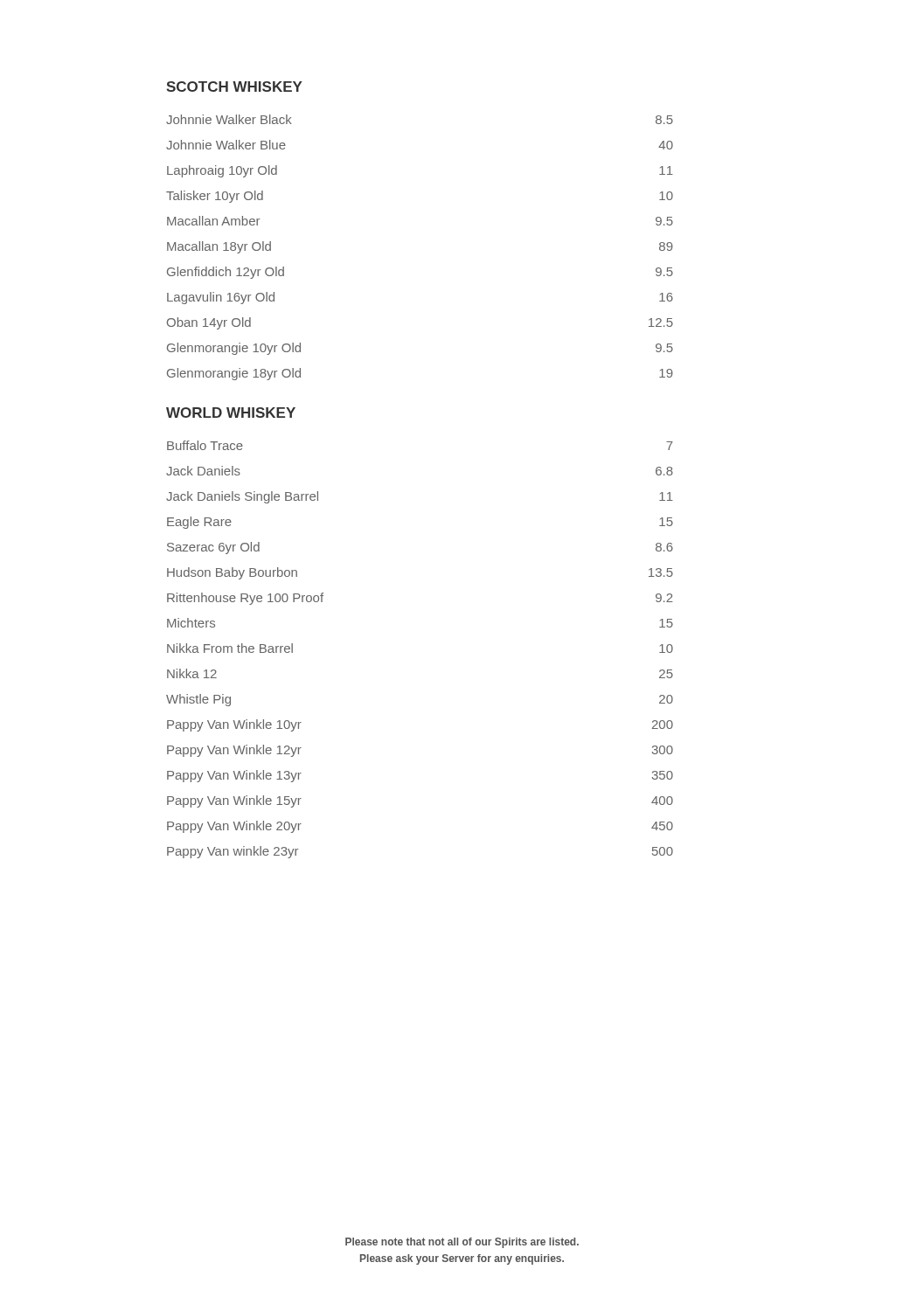This screenshot has height=1311, width=924.
Task: Locate the text "Lagavulin 16yr Old 16"
Action: point(217,298)
